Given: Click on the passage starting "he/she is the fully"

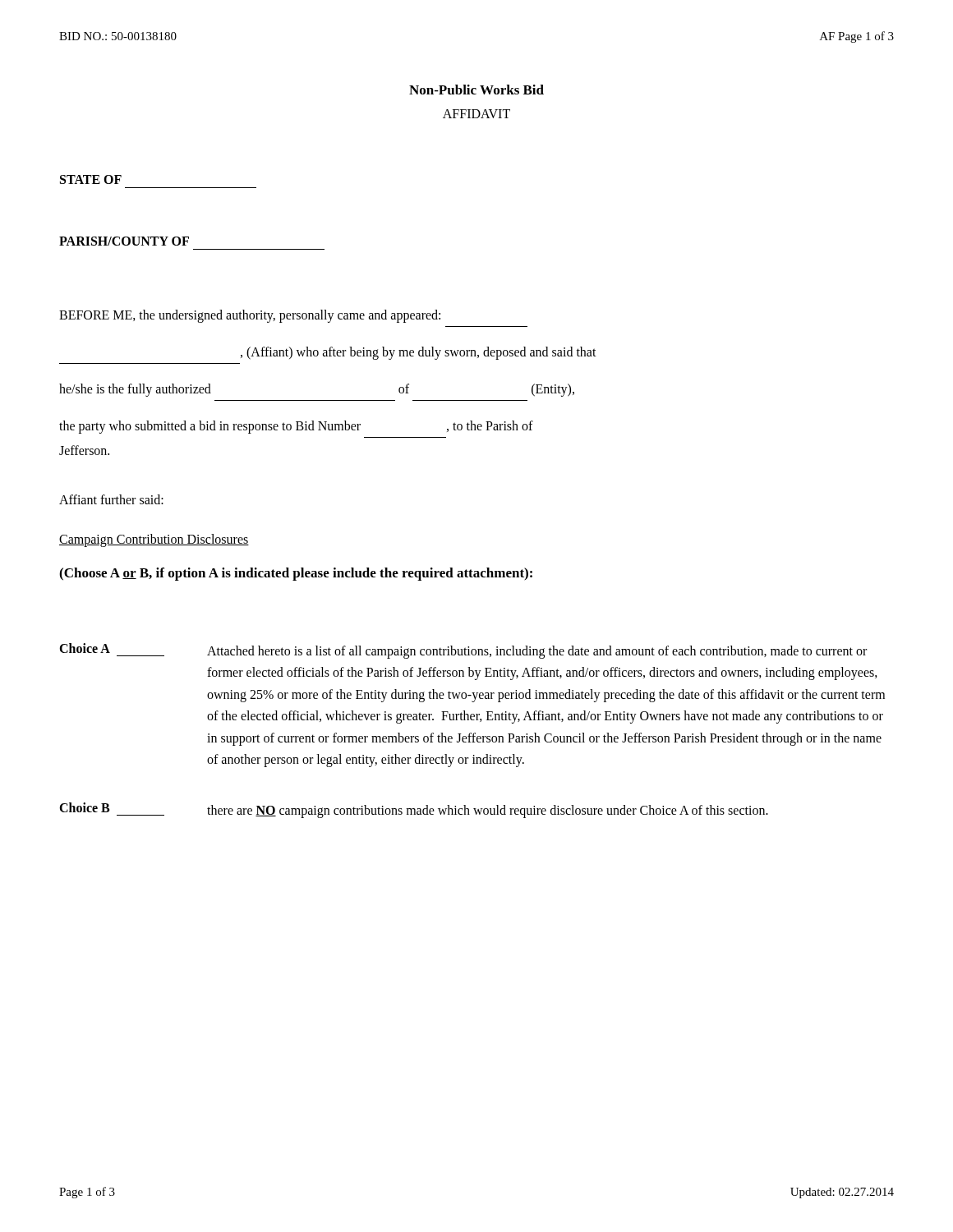Looking at the screenshot, I should (x=317, y=389).
